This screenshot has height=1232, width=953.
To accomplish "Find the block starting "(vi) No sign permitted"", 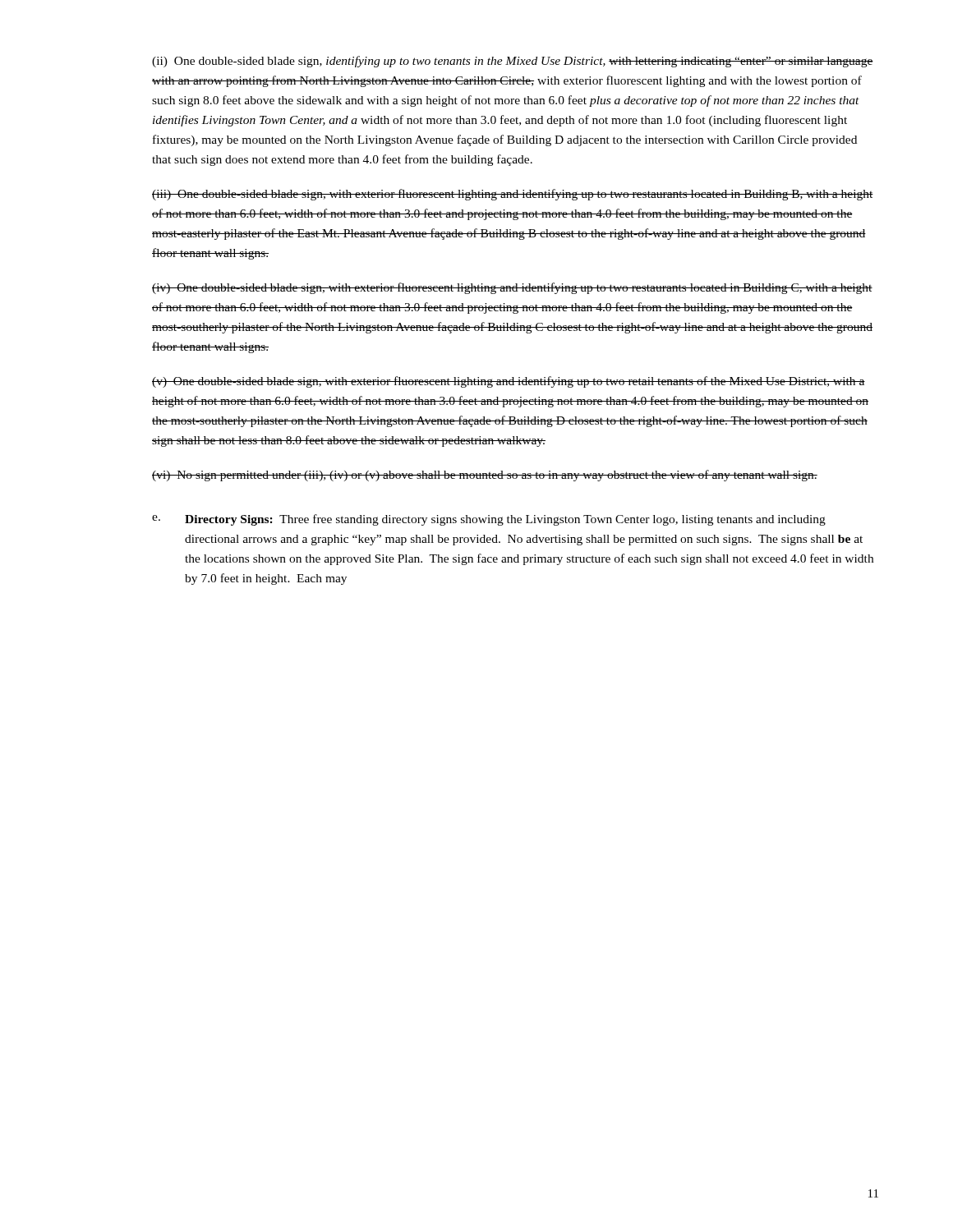I will pos(516,475).
